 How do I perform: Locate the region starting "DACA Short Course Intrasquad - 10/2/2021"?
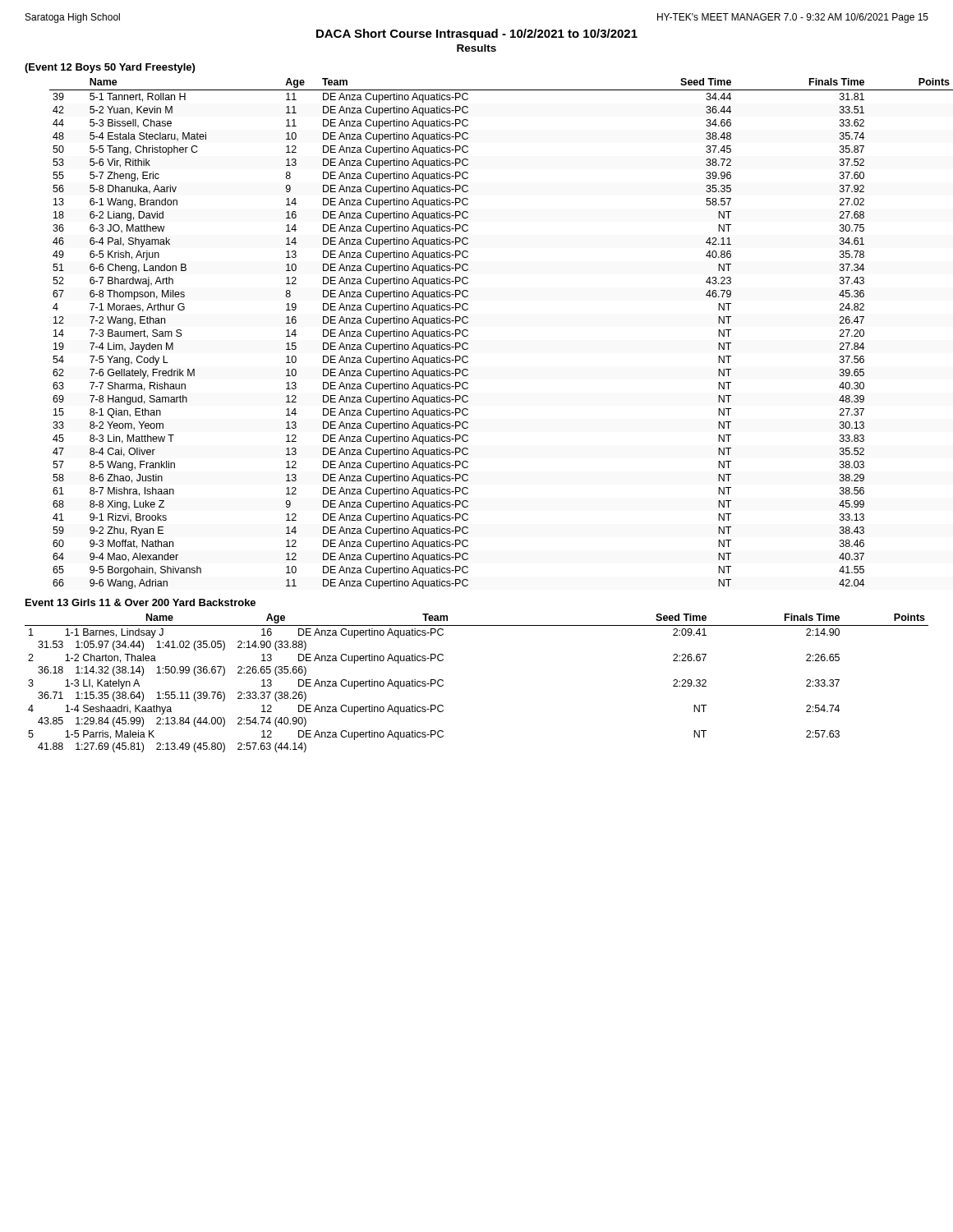coord(476,33)
